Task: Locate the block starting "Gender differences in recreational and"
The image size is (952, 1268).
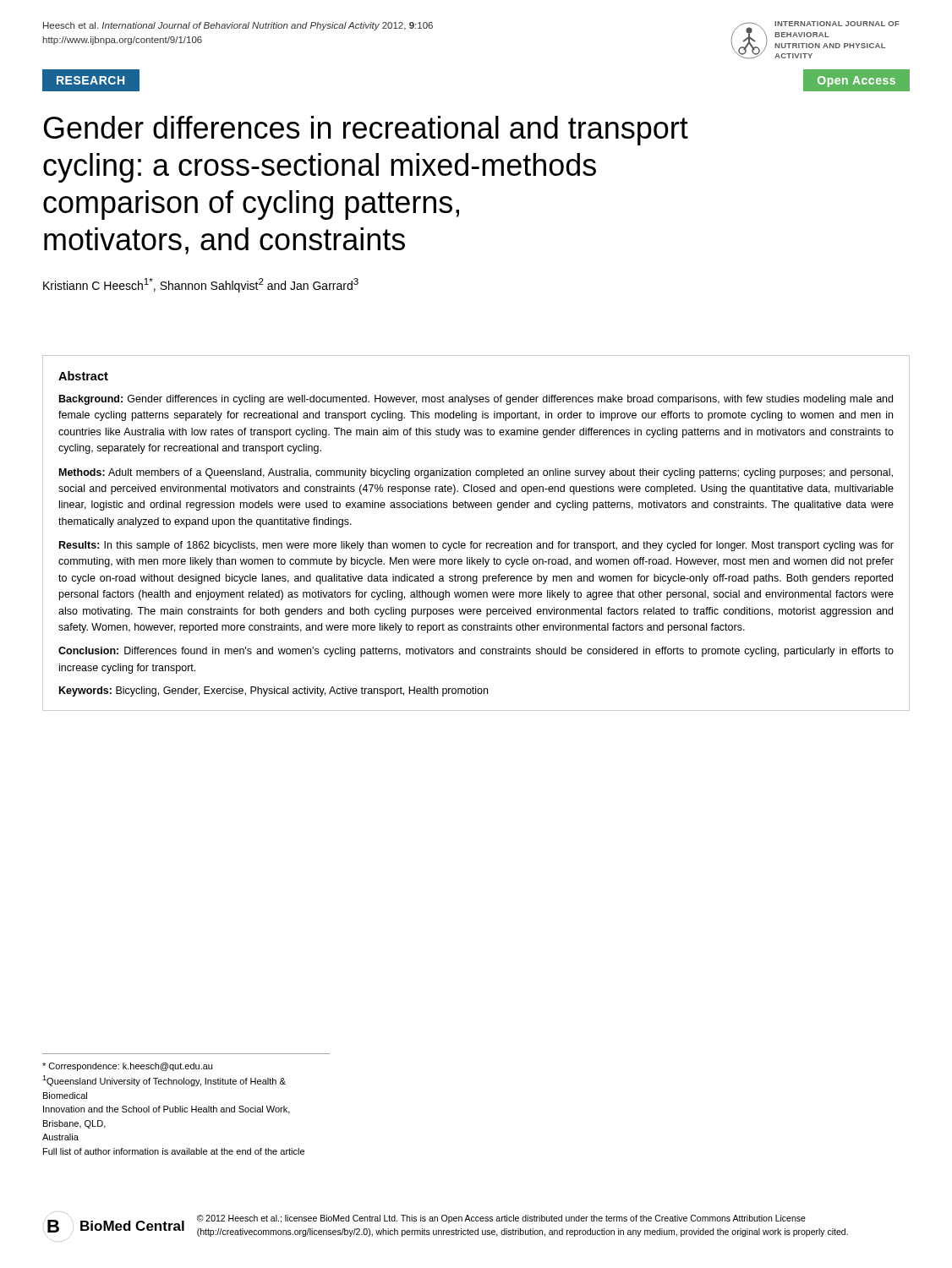Action: tap(365, 184)
